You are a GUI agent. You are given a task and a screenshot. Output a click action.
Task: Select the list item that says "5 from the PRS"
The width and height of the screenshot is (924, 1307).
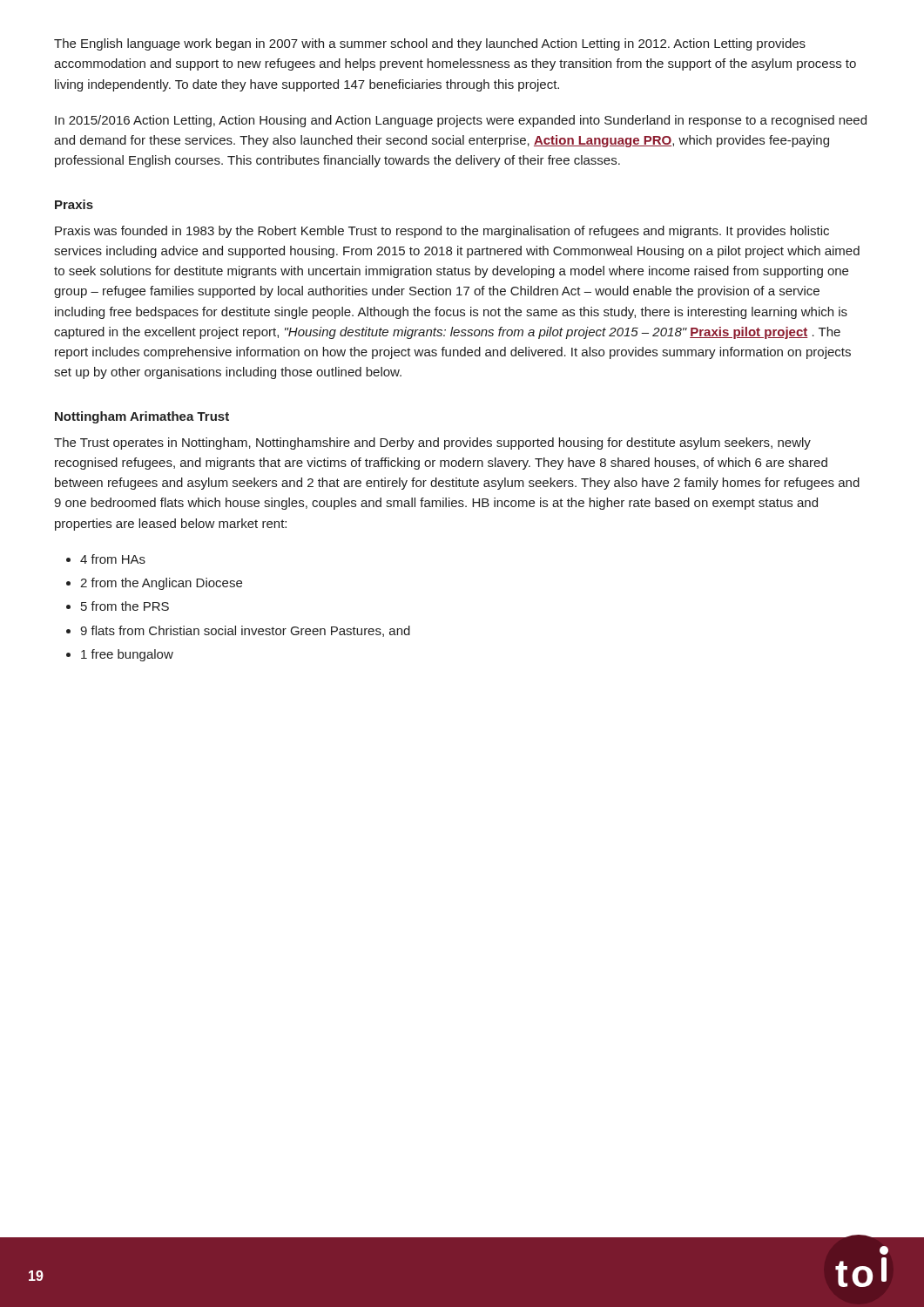[125, 606]
